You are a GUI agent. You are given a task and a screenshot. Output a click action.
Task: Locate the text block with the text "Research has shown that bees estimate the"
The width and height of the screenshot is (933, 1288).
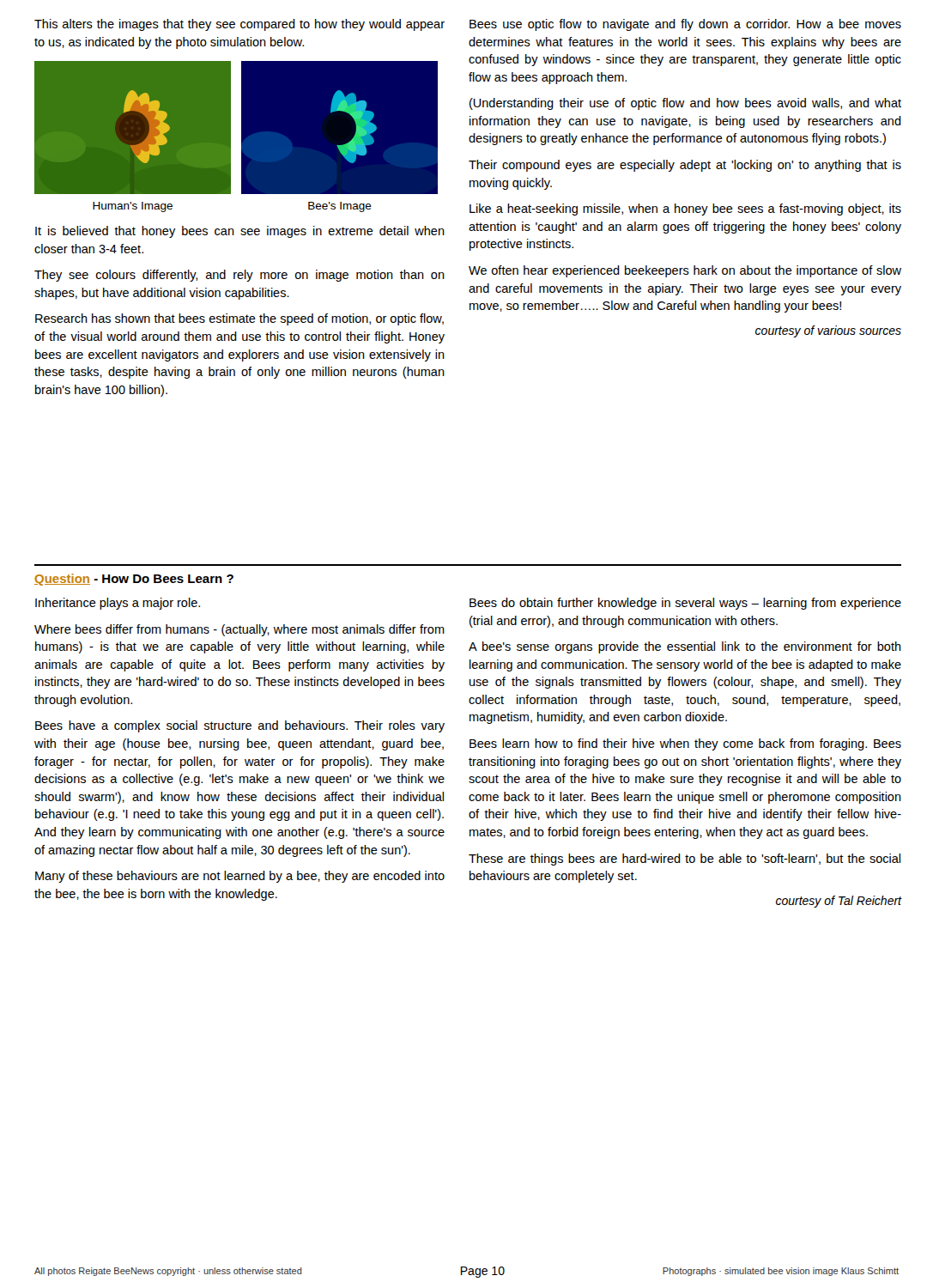tap(239, 354)
